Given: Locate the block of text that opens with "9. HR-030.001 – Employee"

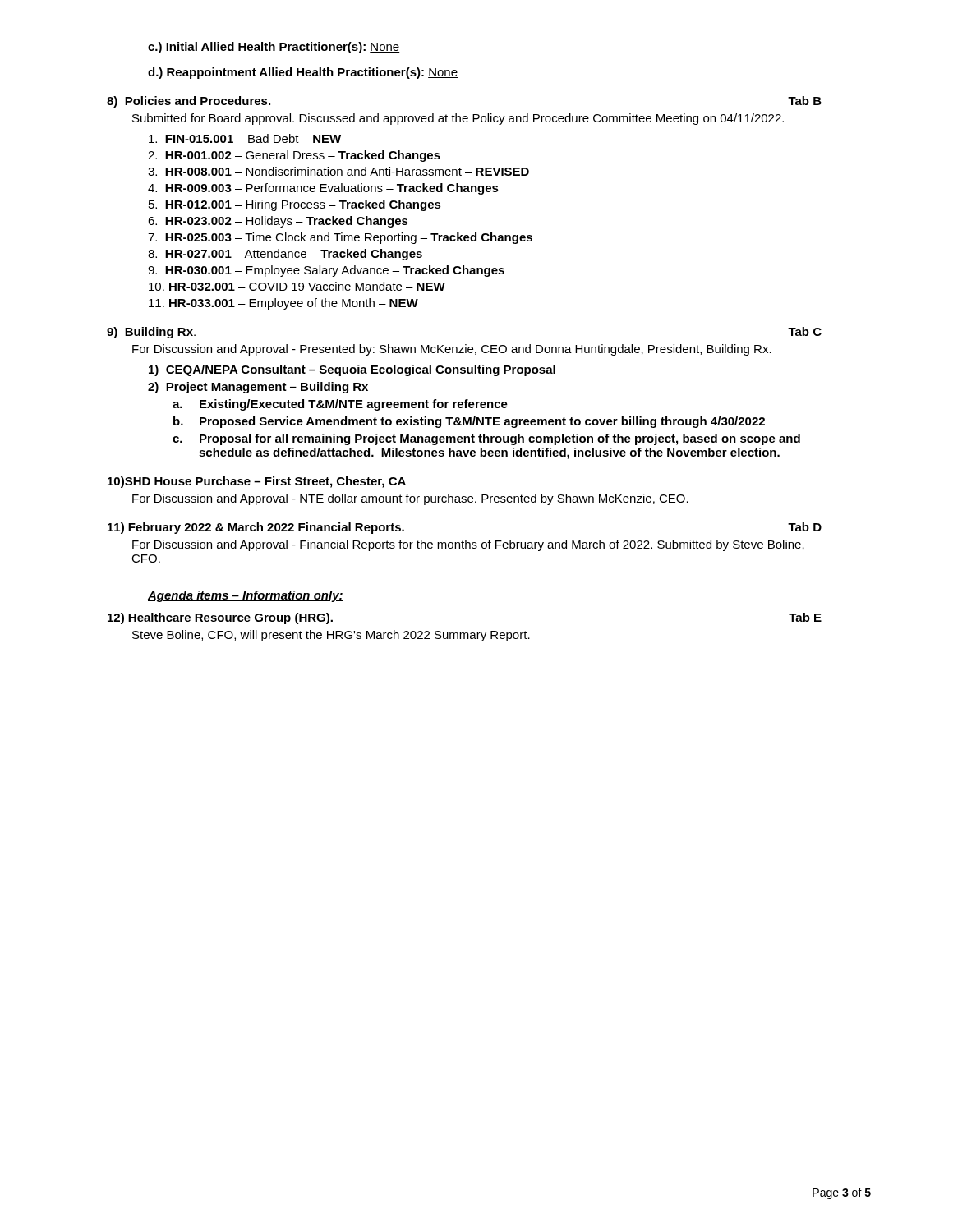Looking at the screenshot, I should coord(326,270).
